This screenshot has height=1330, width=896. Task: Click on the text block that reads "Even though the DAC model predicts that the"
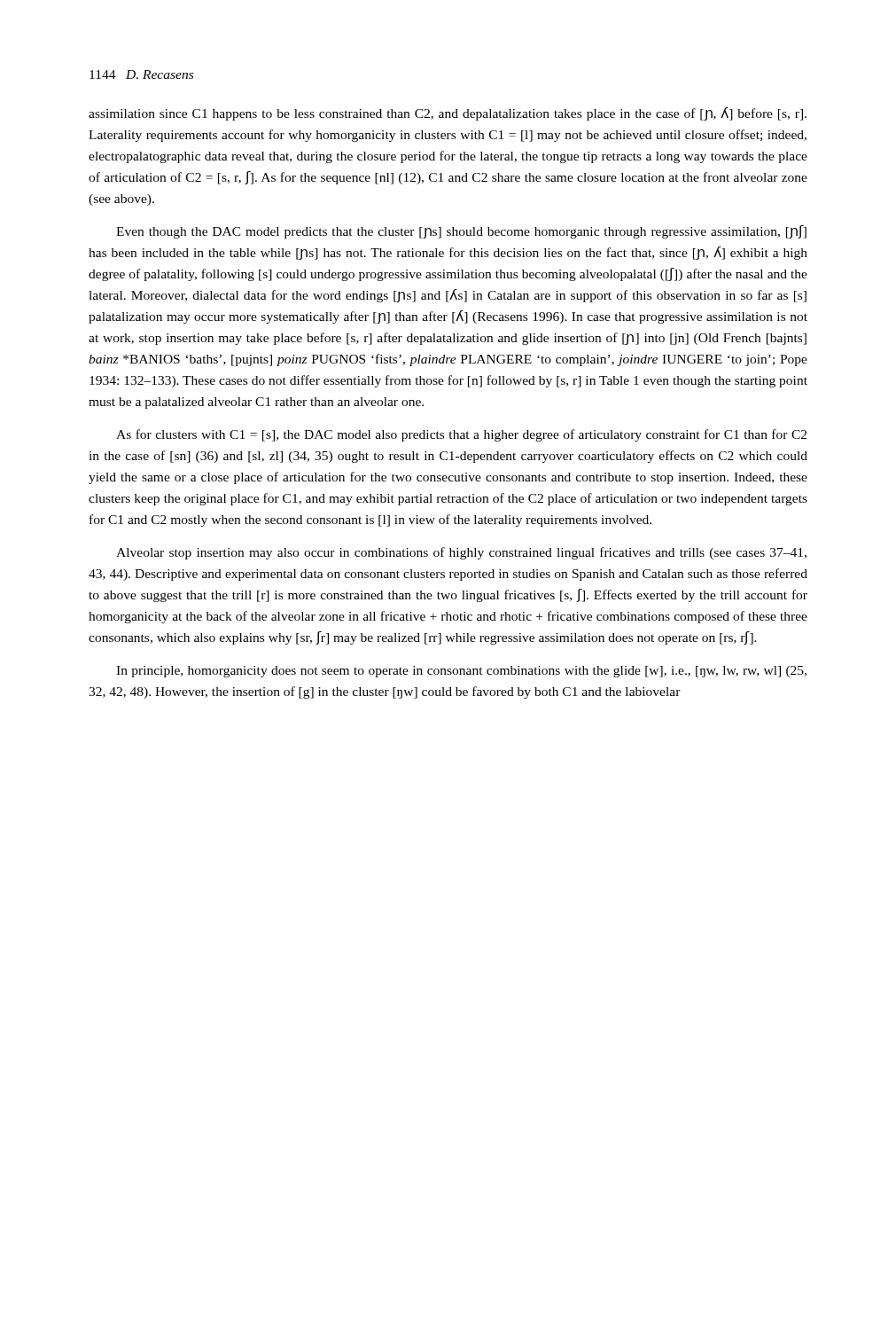448,317
